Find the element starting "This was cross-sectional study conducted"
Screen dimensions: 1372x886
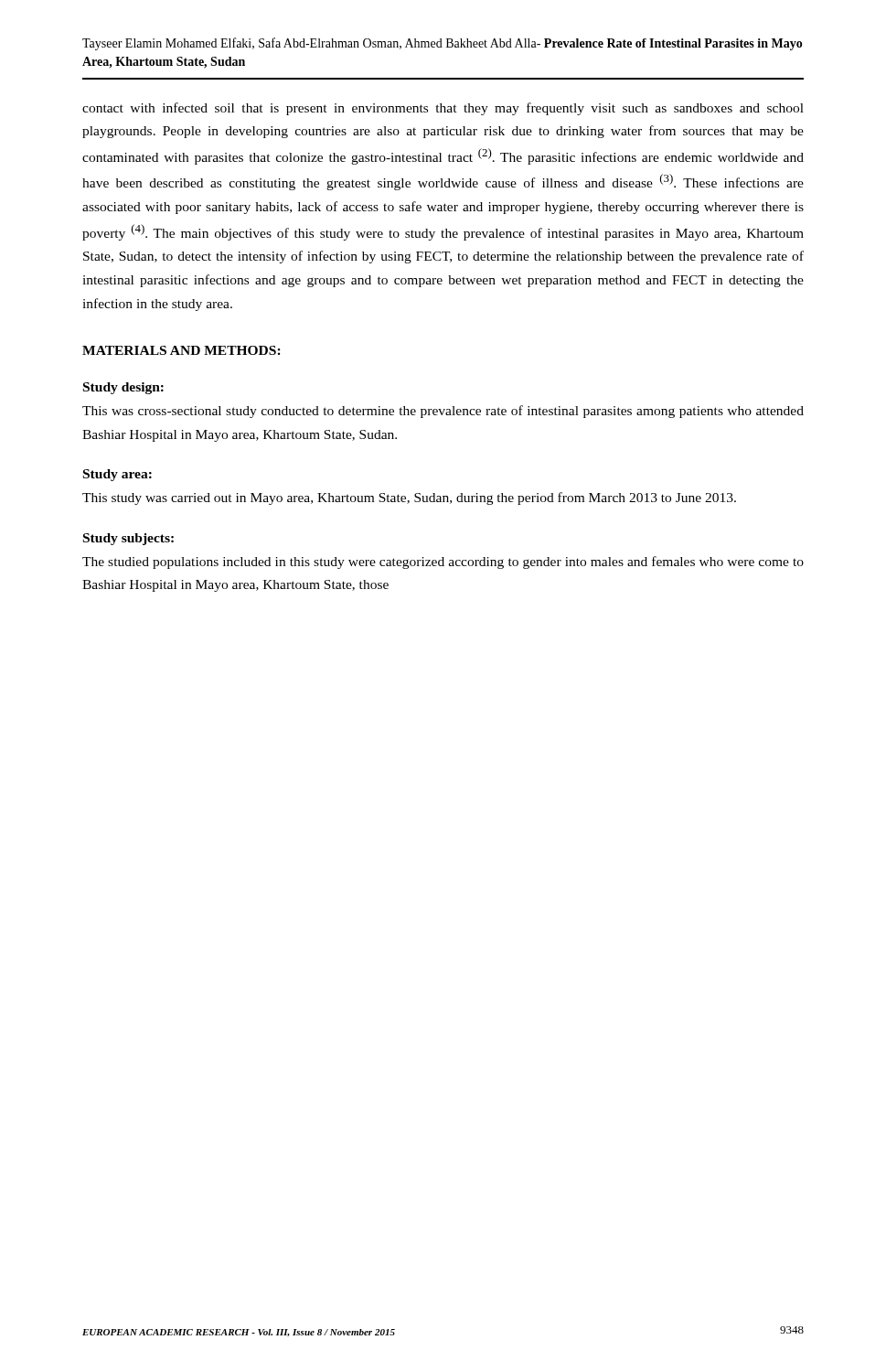click(x=443, y=422)
